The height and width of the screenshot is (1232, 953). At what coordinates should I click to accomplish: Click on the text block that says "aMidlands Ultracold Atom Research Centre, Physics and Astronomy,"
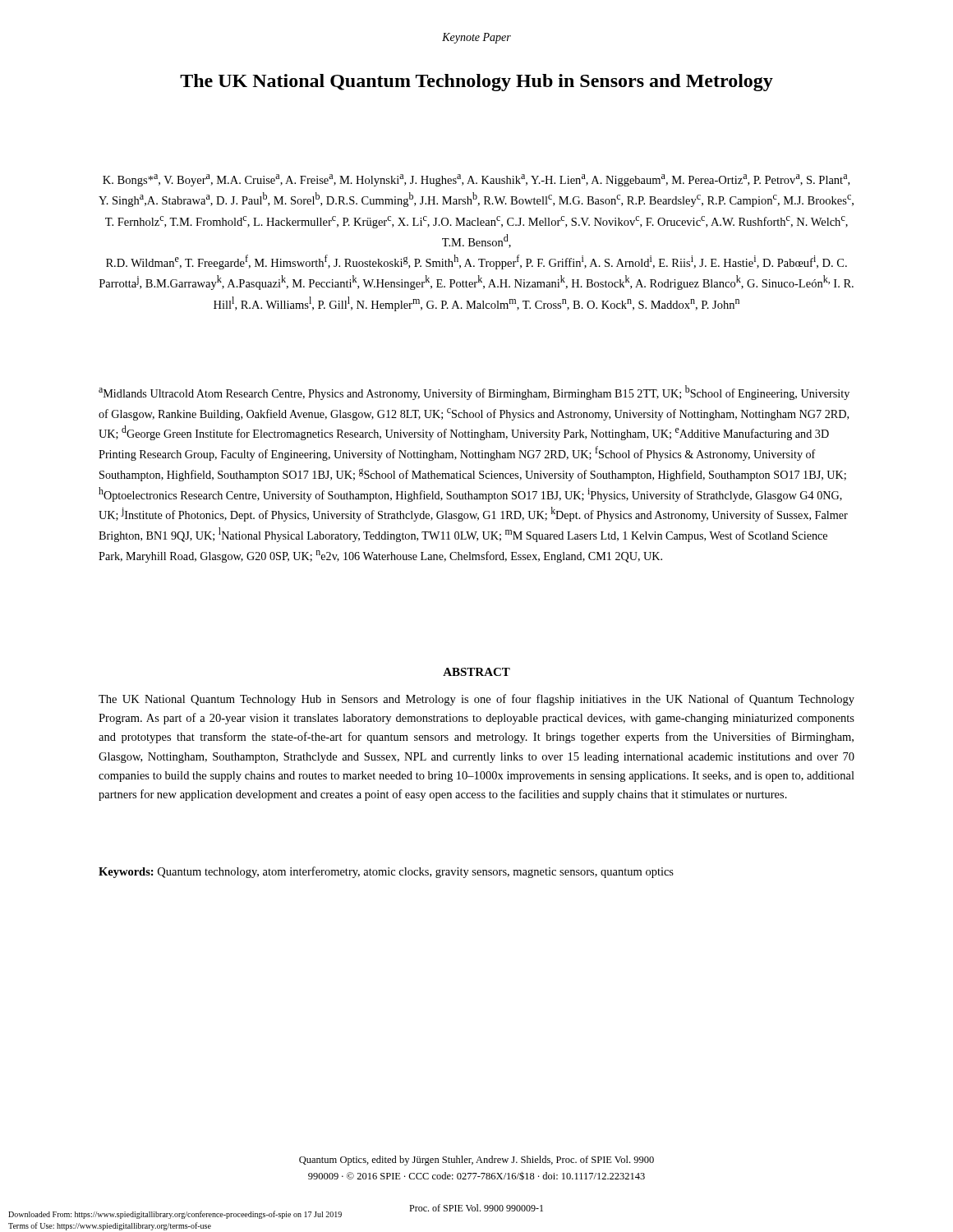click(x=474, y=473)
